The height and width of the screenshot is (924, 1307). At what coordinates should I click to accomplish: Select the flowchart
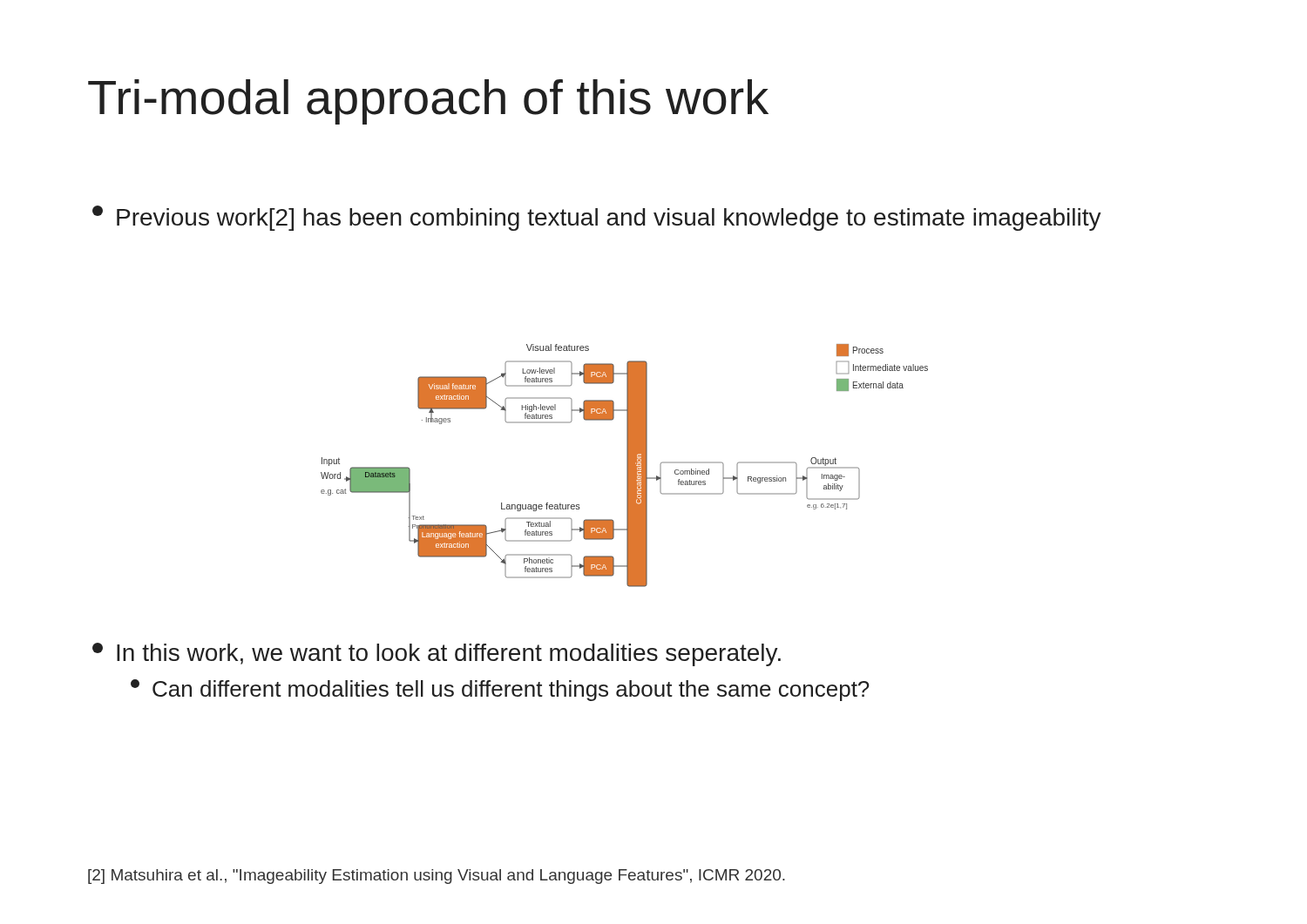point(654,479)
